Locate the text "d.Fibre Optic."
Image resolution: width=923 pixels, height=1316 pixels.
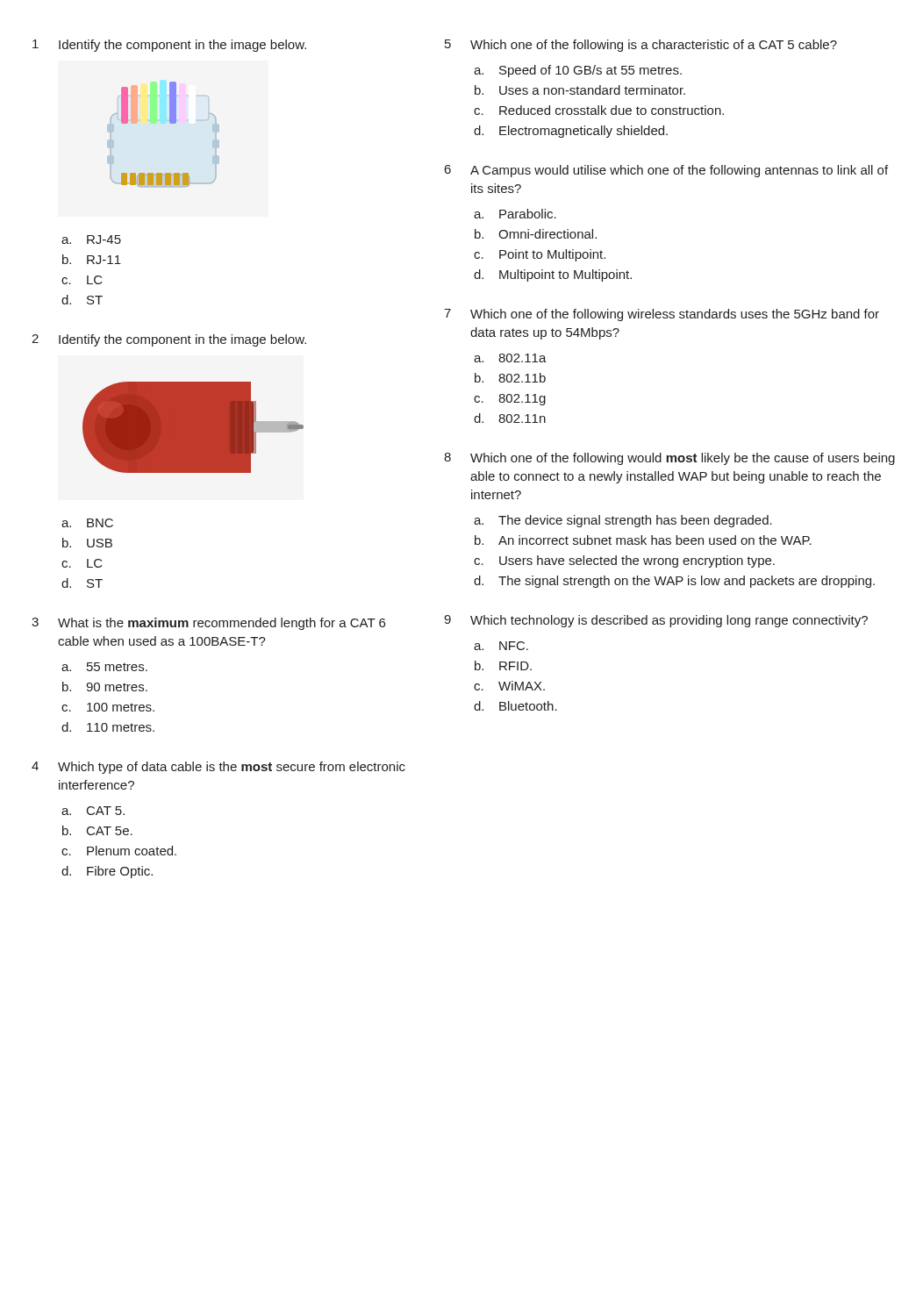pyautogui.click(x=107, y=872)
